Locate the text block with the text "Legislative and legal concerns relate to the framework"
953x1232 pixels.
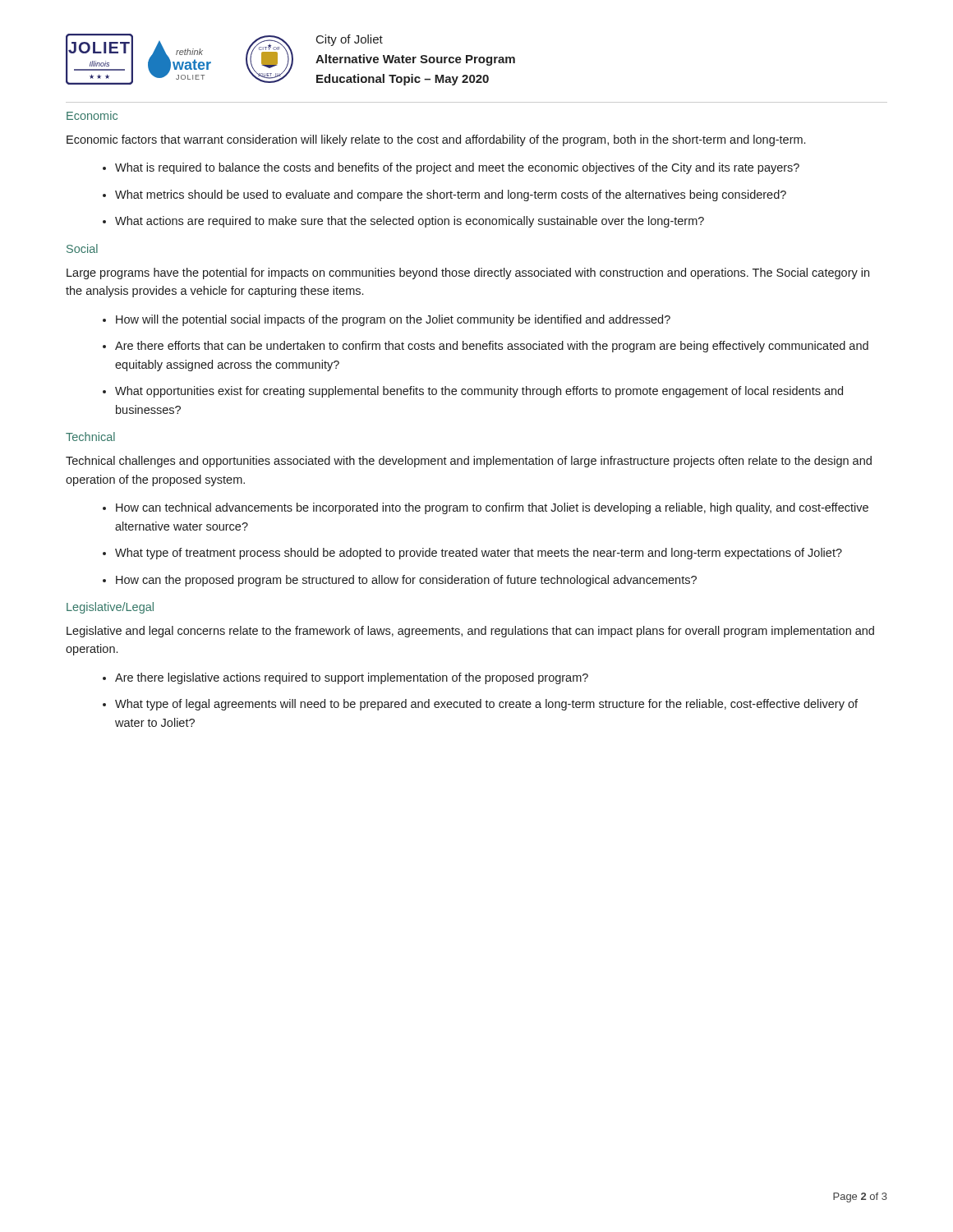[x=470, y=640]
